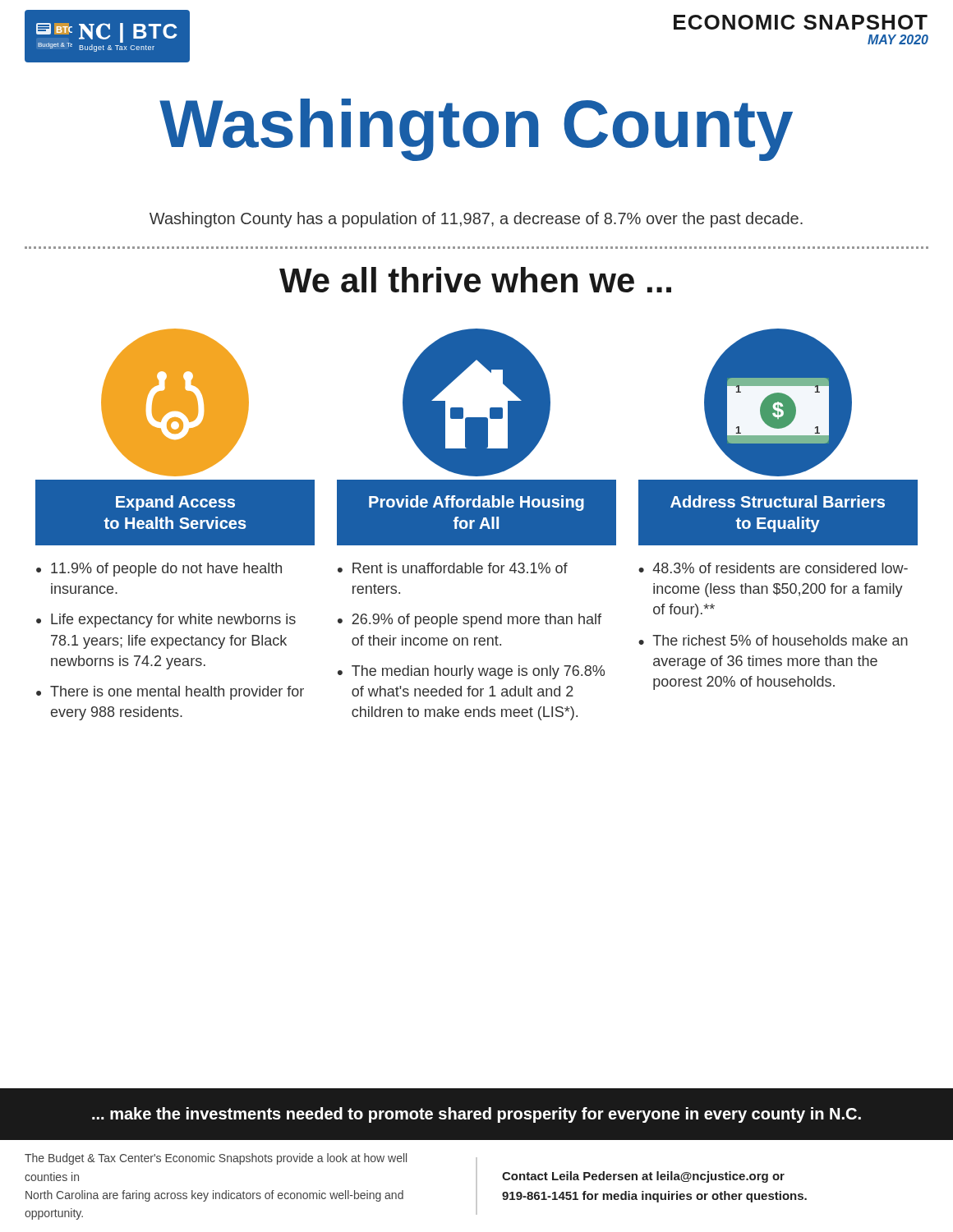Viewport: 953px width, 1232px height.
Task: Click on the region starting "Rent is unaffordable for 43.1% of"
Action: pyautogui.click(x=484, y=579)
